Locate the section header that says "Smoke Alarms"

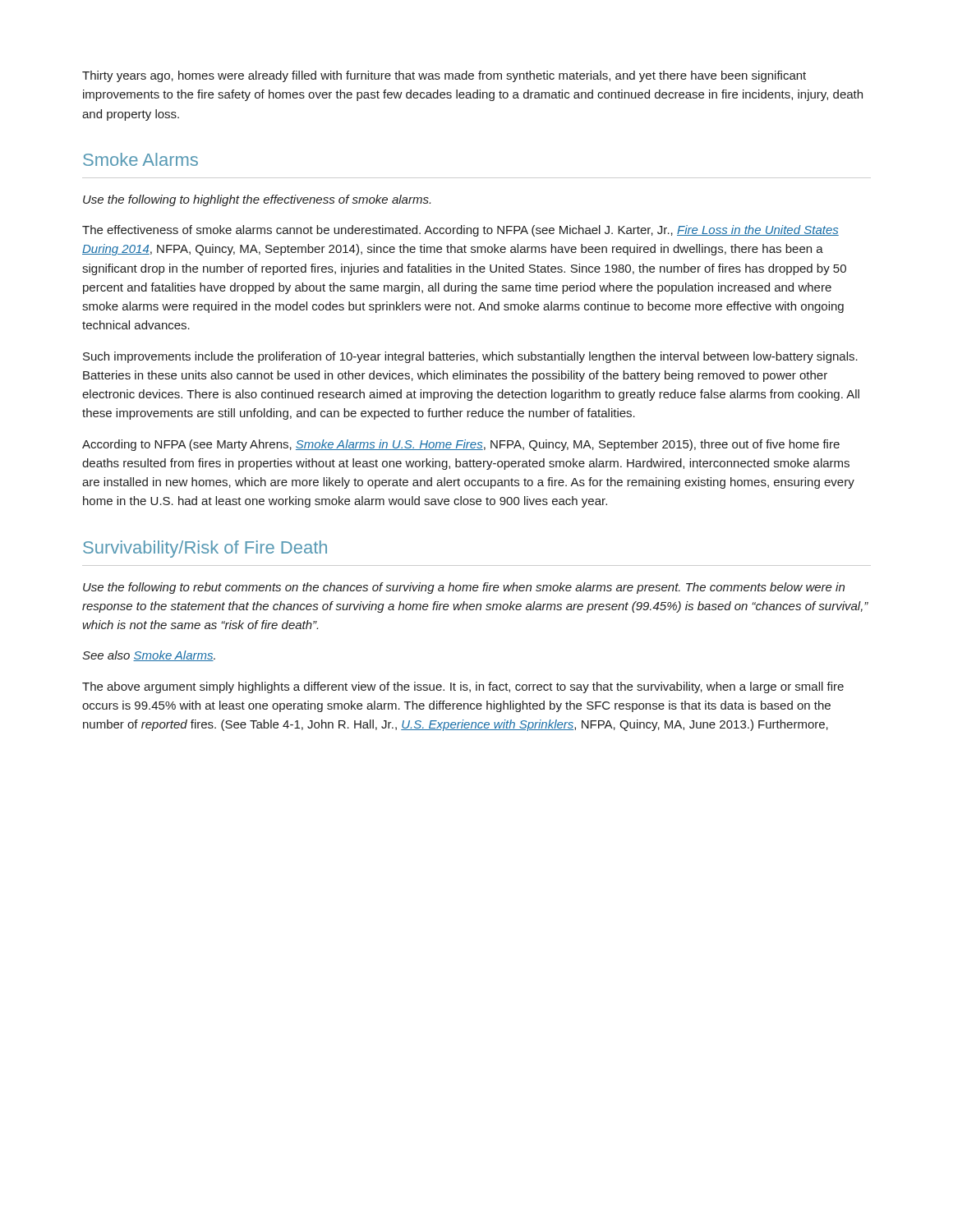[x=140, y=159]
